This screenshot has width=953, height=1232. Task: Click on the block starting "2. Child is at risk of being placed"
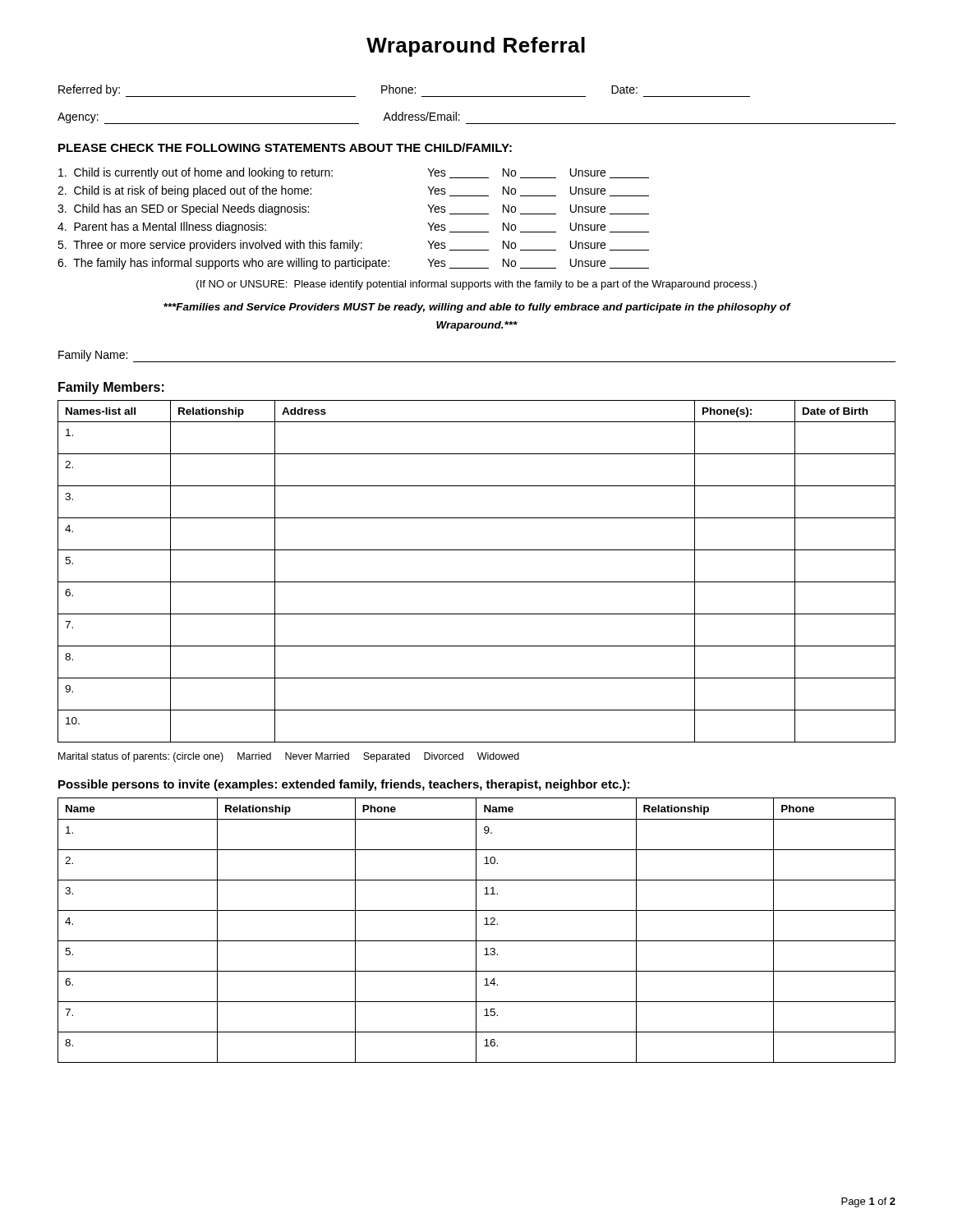pyautogui.click(x=184, y=191)
